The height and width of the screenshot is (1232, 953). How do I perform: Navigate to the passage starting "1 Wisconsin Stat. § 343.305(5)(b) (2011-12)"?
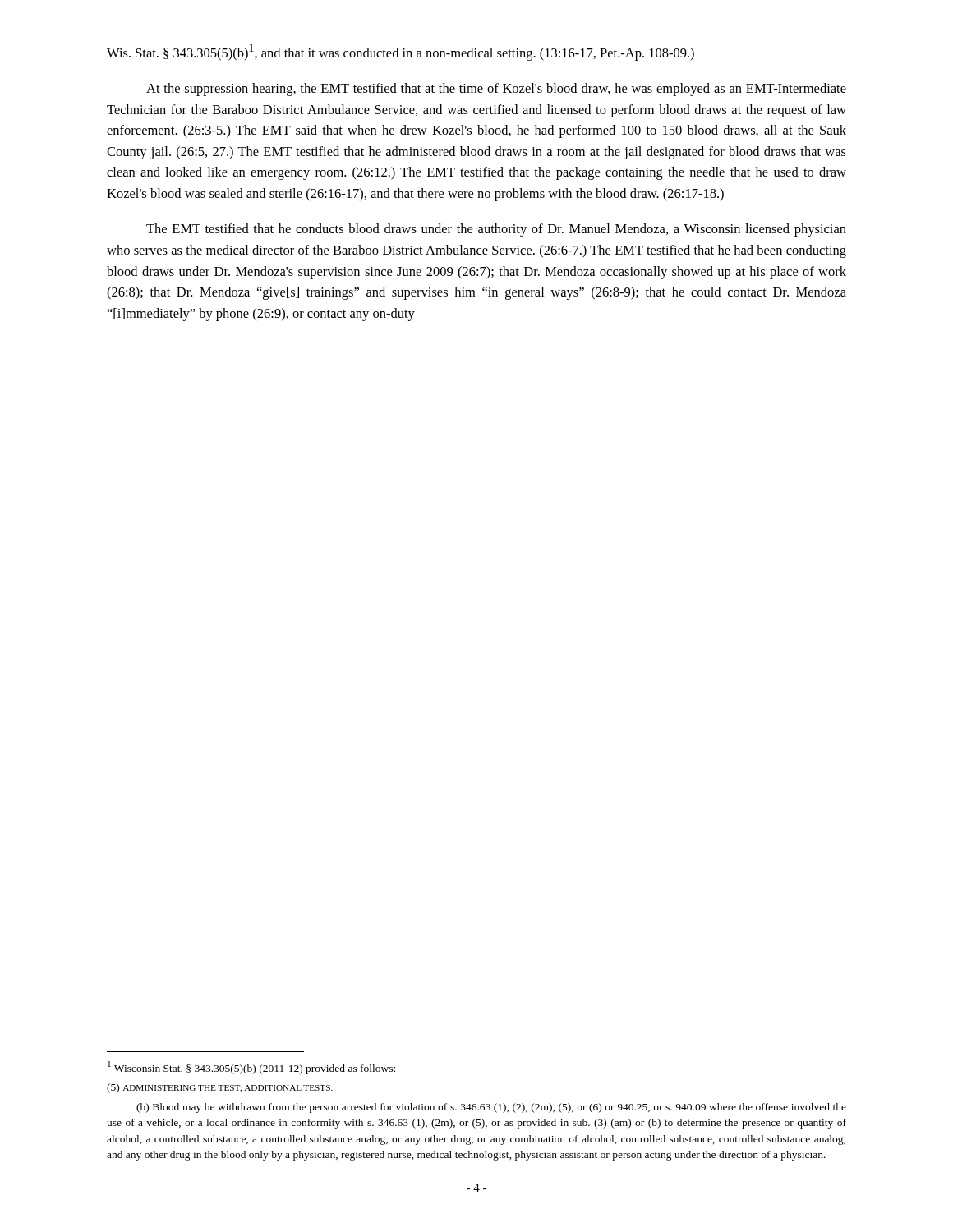pyautogui.click(x=476, y=1110)
